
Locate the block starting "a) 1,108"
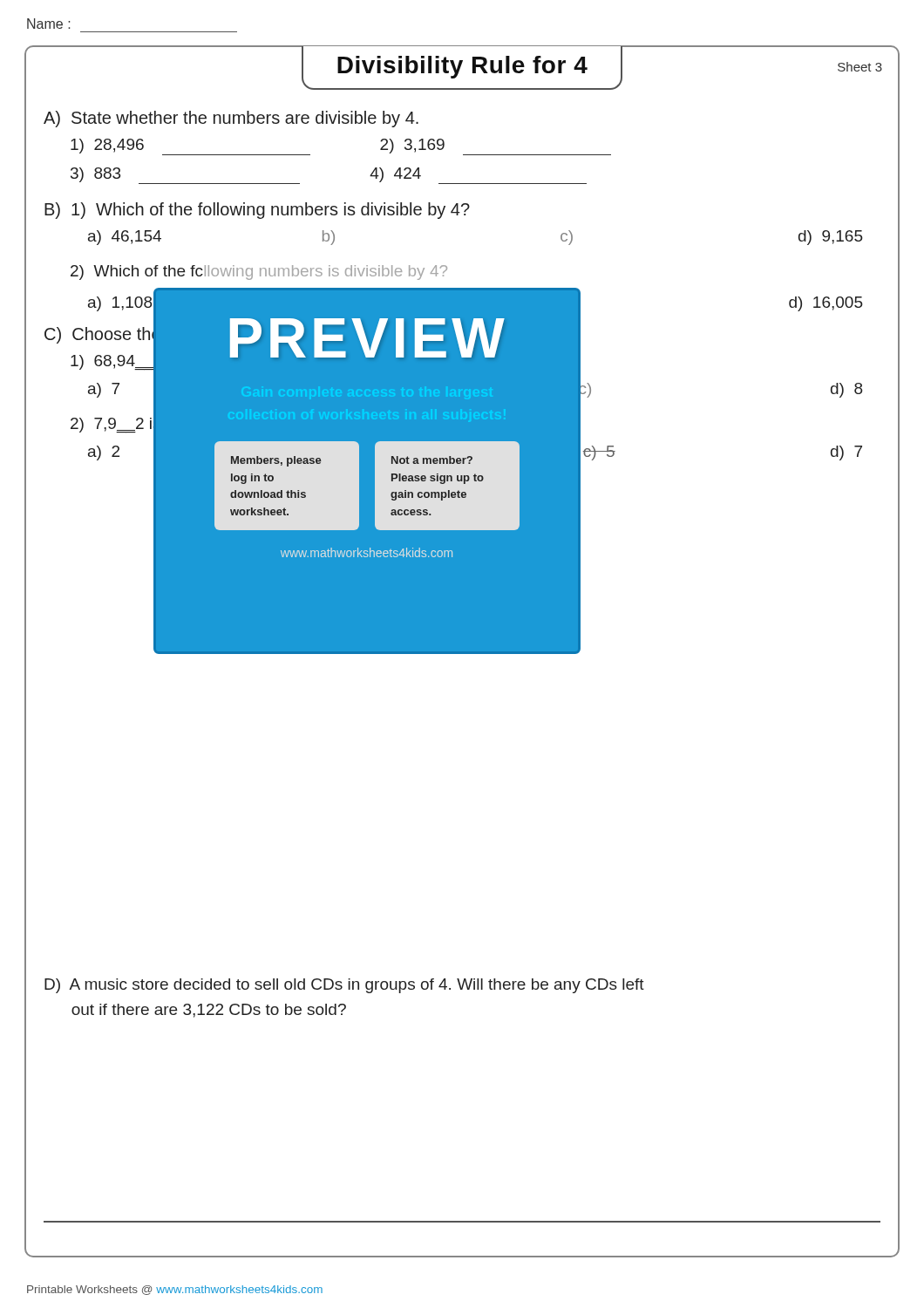120,302
